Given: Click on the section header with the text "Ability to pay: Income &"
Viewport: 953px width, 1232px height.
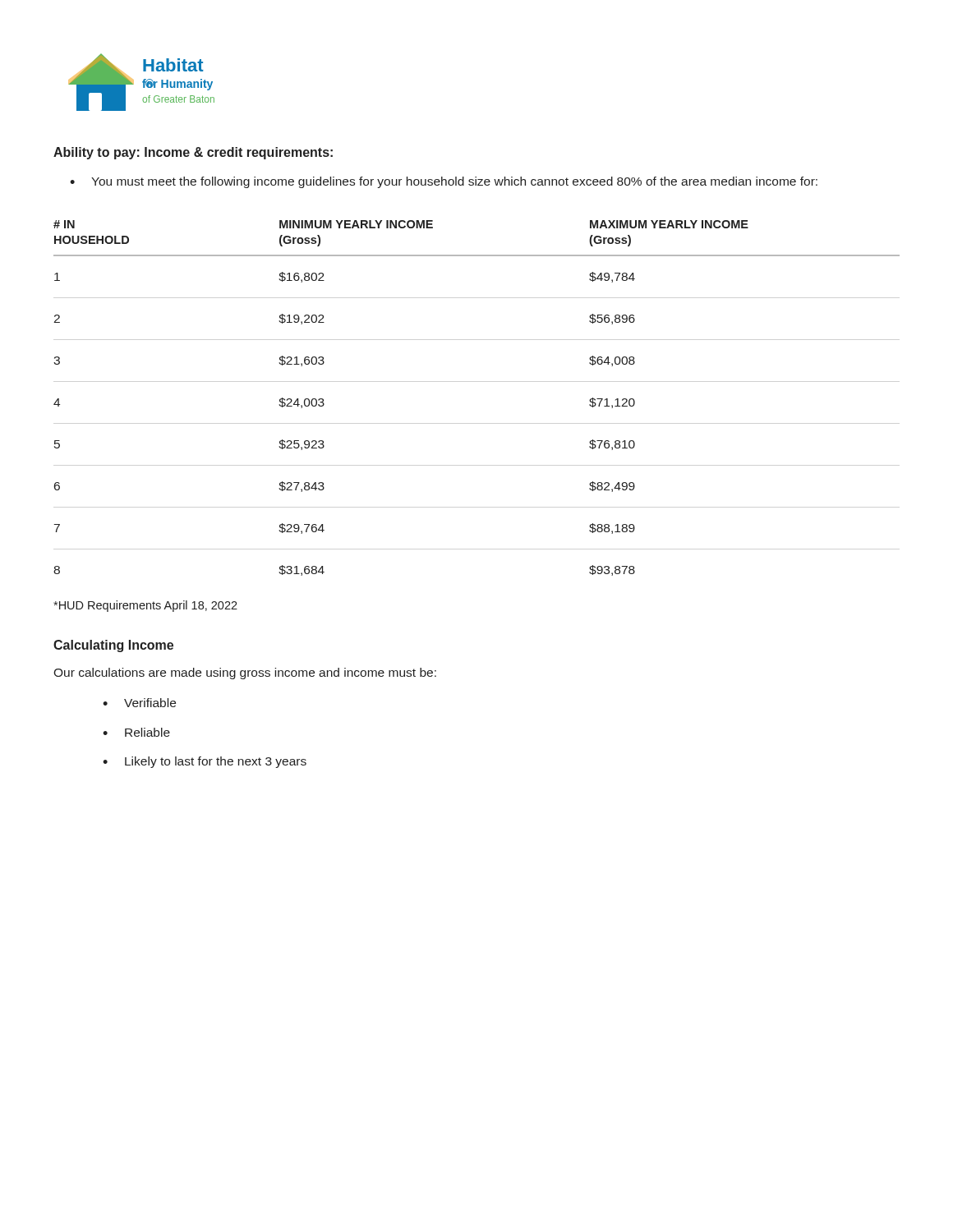Looking at the screenshot, I should click(x=194, y=152).
